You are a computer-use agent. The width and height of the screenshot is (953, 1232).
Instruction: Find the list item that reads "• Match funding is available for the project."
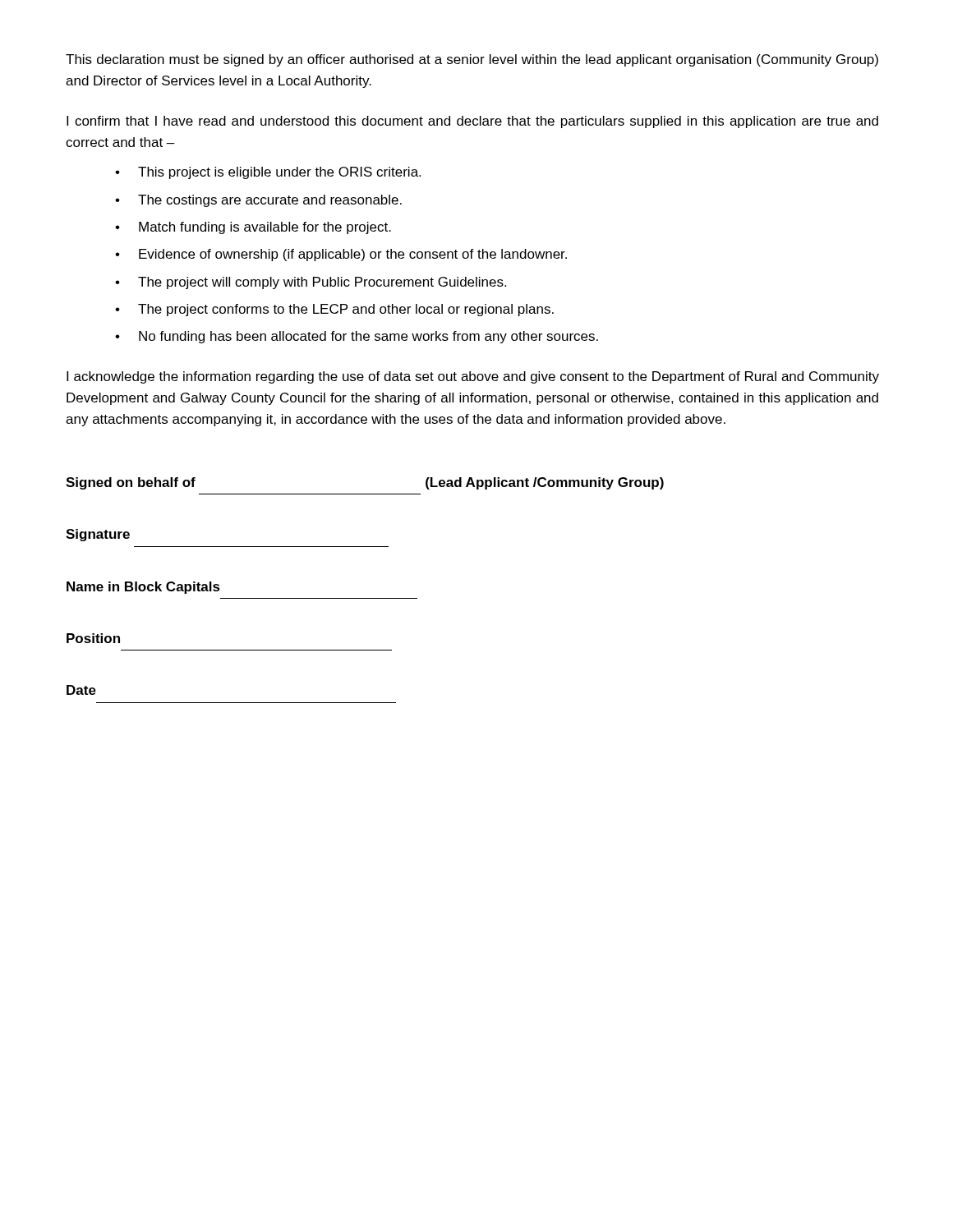[253, 228]
